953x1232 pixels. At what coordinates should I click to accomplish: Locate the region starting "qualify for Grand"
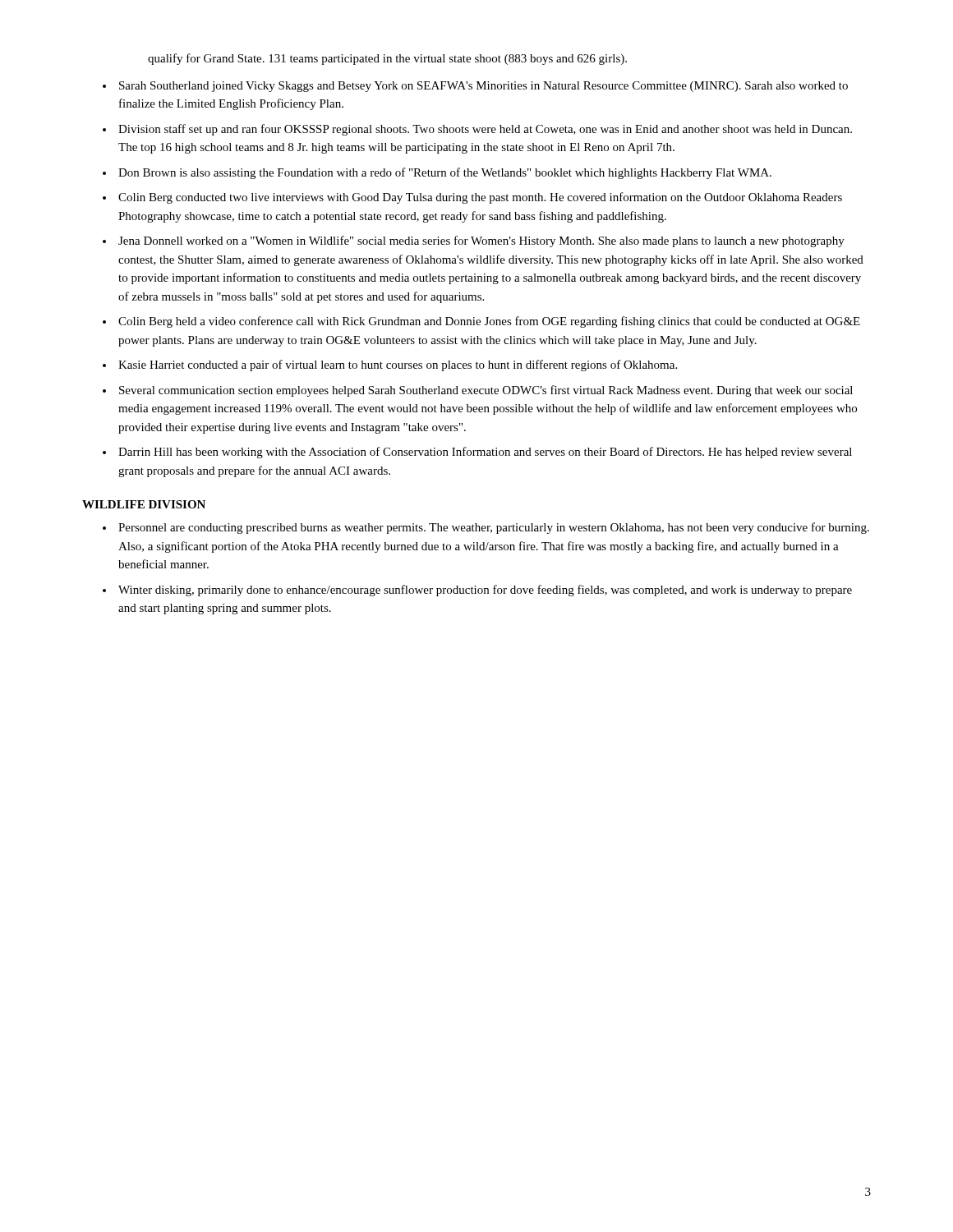[x=388, y=58]
